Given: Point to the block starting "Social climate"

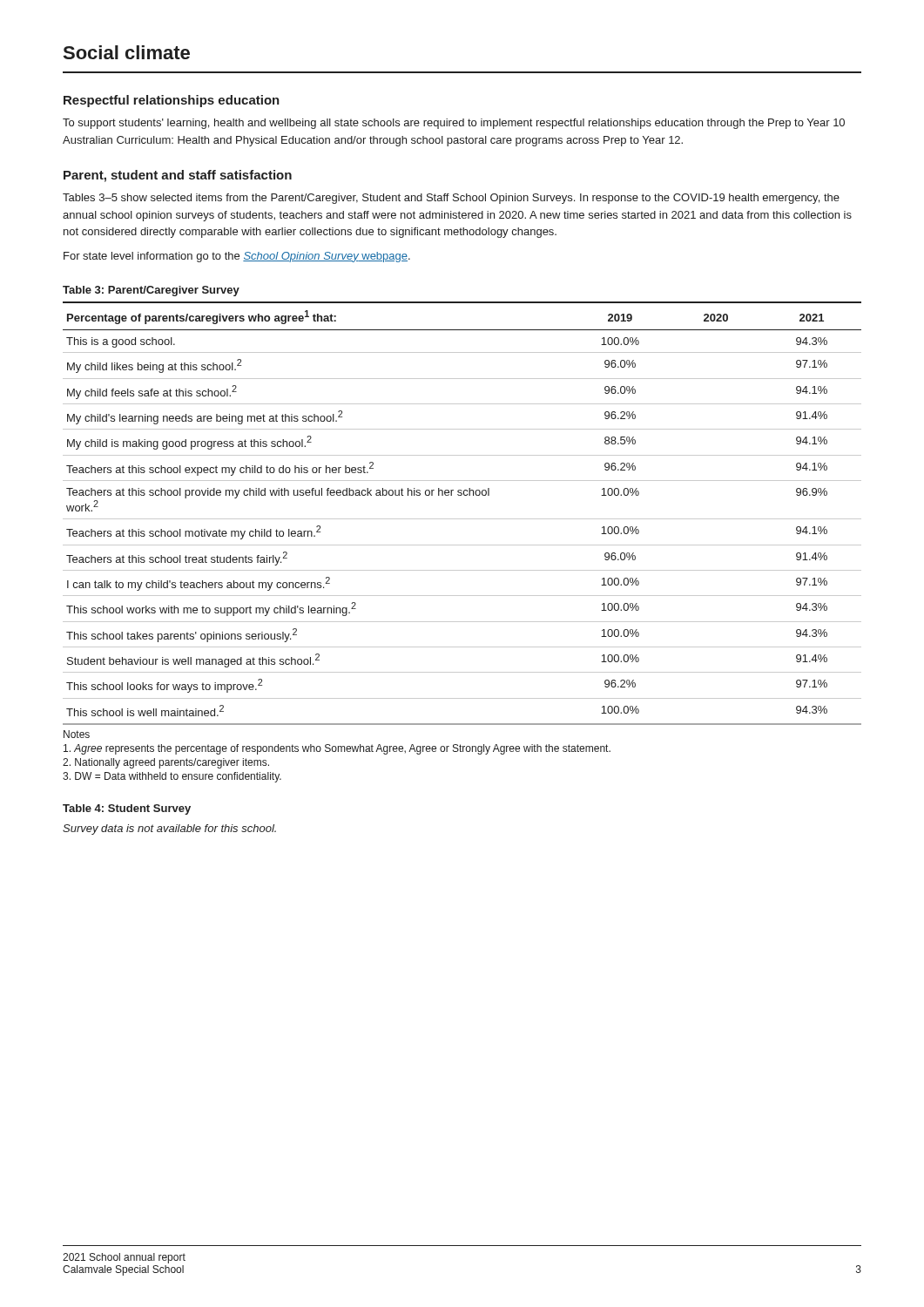Looking at the screenshot, I should (x=127, y=52).
